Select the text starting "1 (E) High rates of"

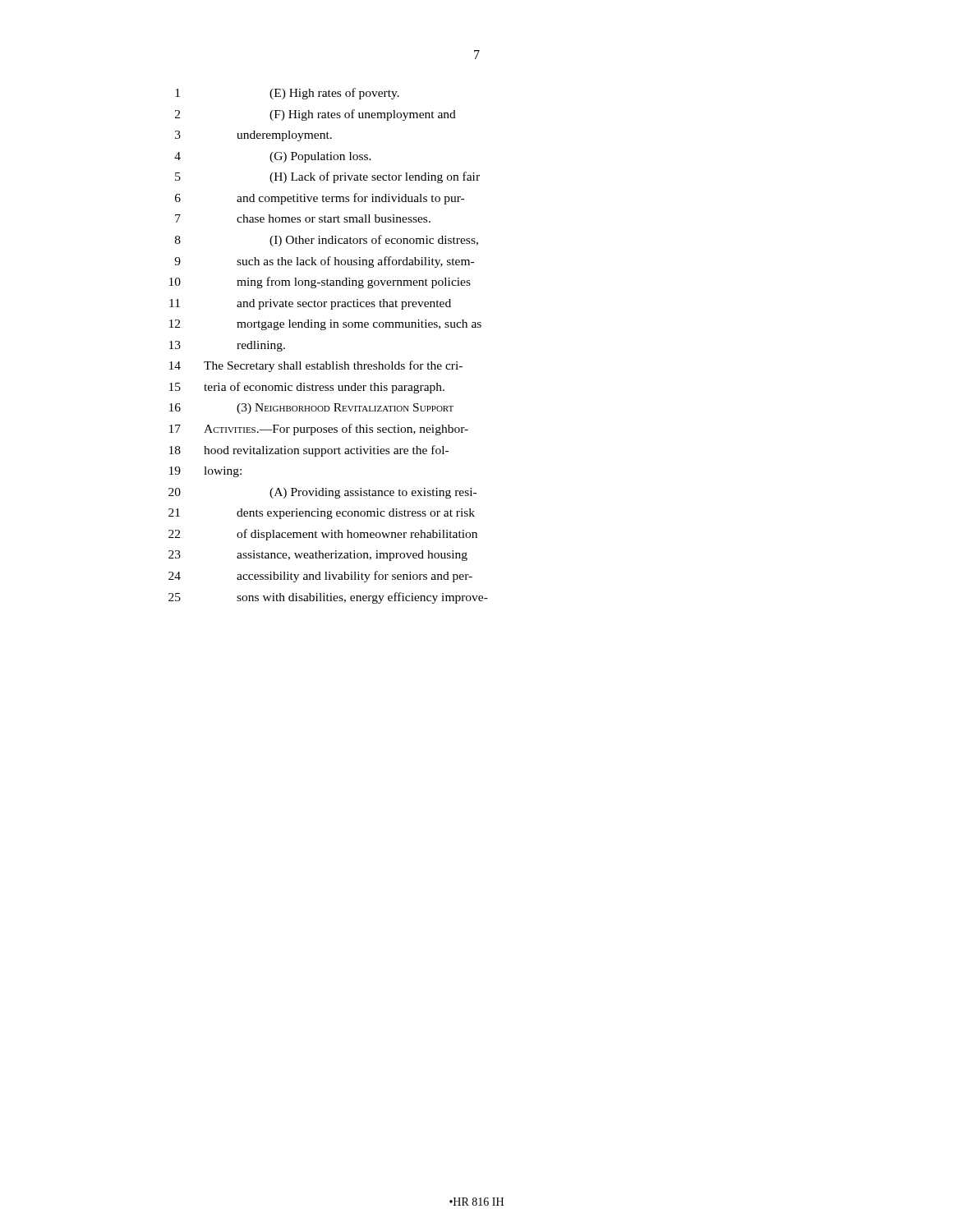click(287, 94)
